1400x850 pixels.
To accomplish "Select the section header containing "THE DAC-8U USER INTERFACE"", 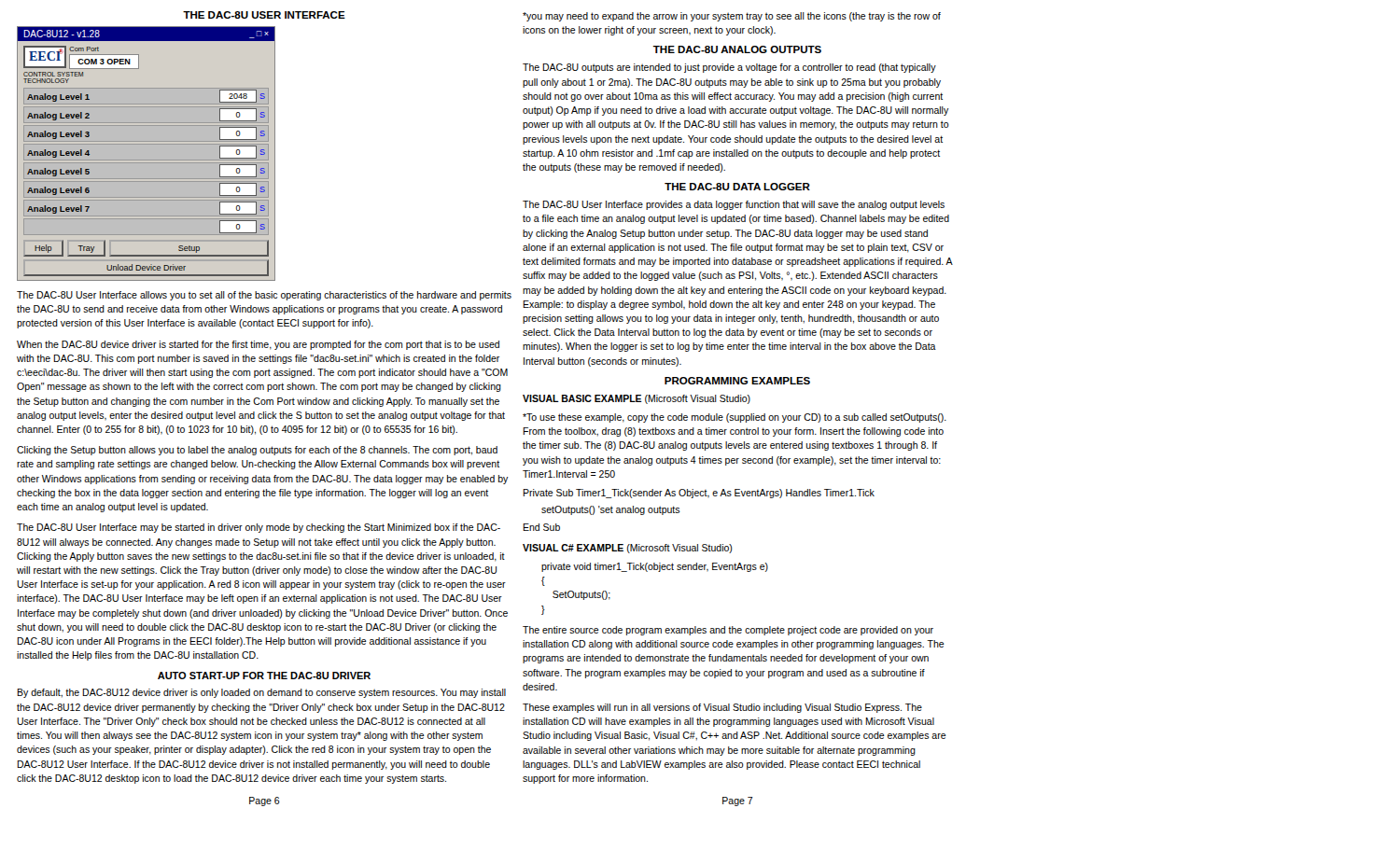I will [264, 15].
